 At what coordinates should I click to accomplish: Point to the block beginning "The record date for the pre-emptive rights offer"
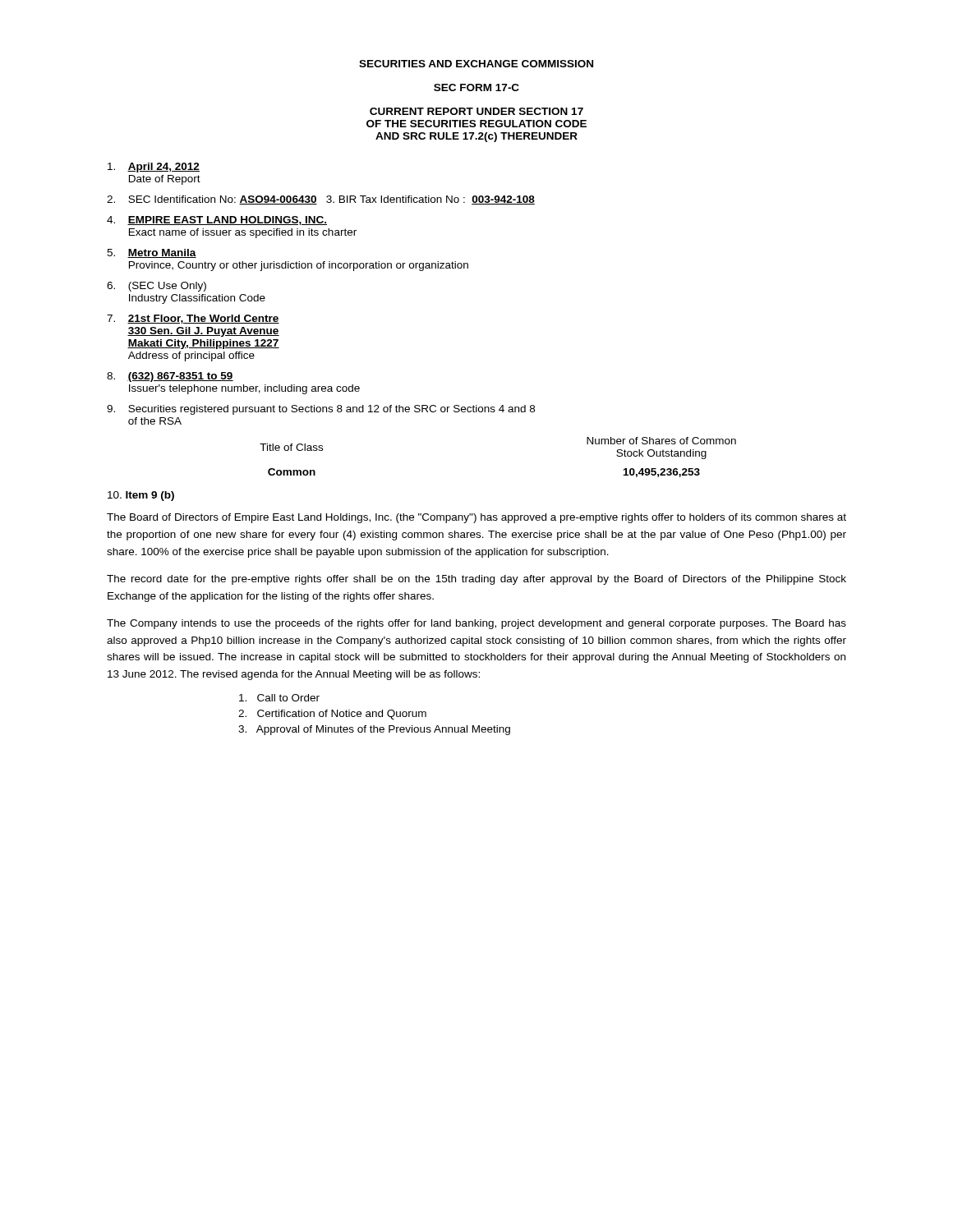[476, 587]
